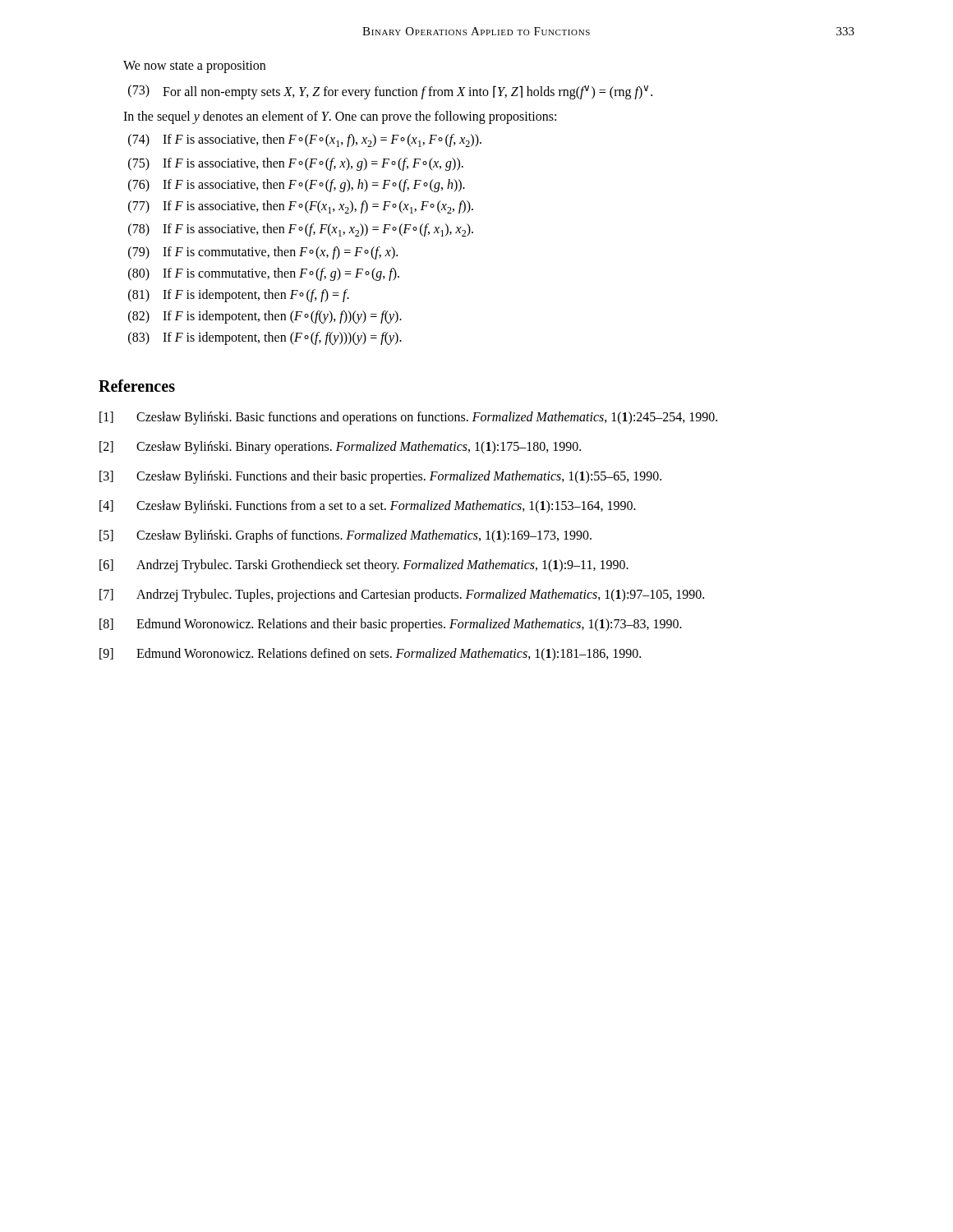Image resolution: width=953 pixels, height=1232 pixels.
Task: Locate the element starting "We now state a"
Action: (x=195, y=65)
